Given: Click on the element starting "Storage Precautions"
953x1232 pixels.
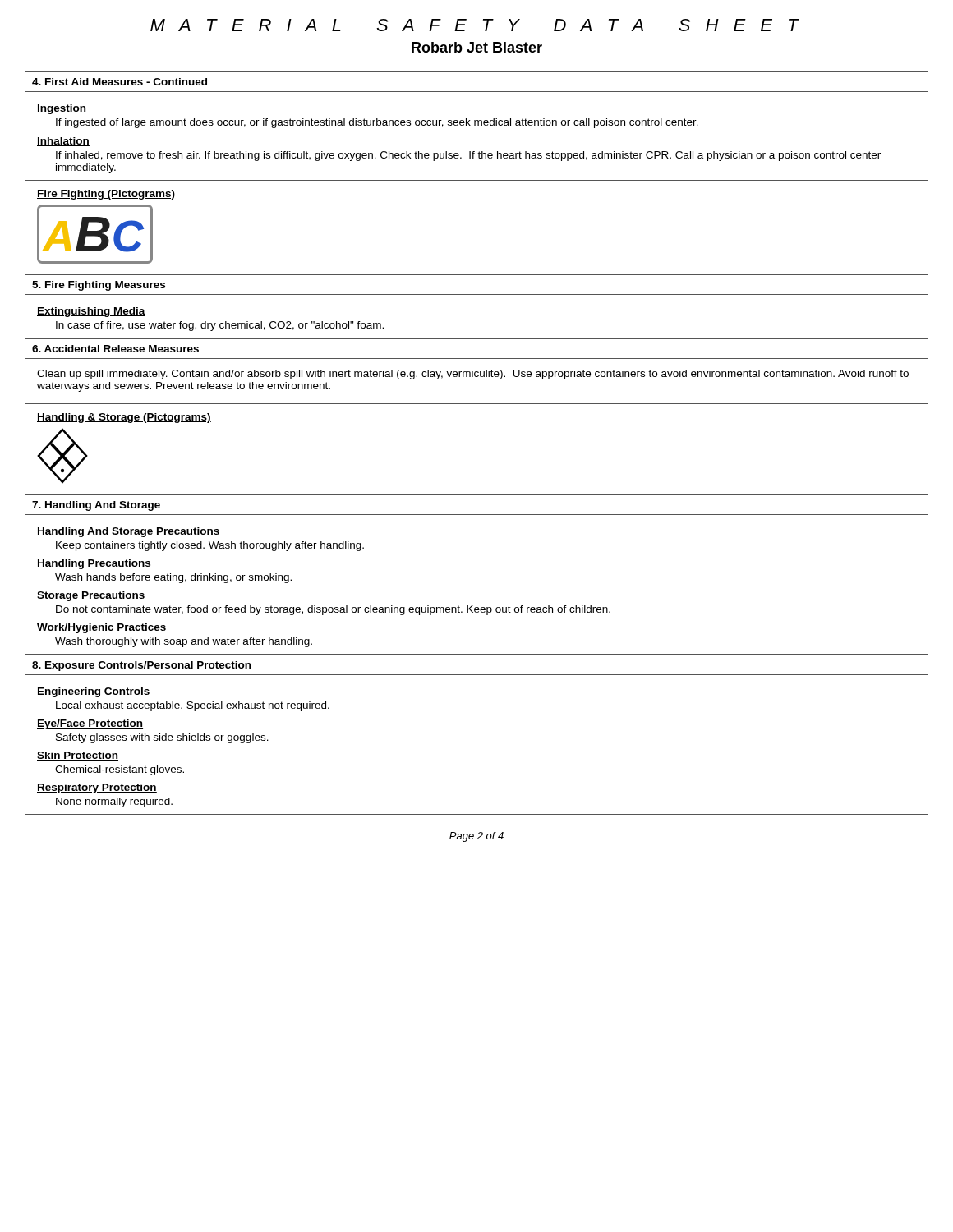Looking at the screenshot, I should tap(91, 595).
